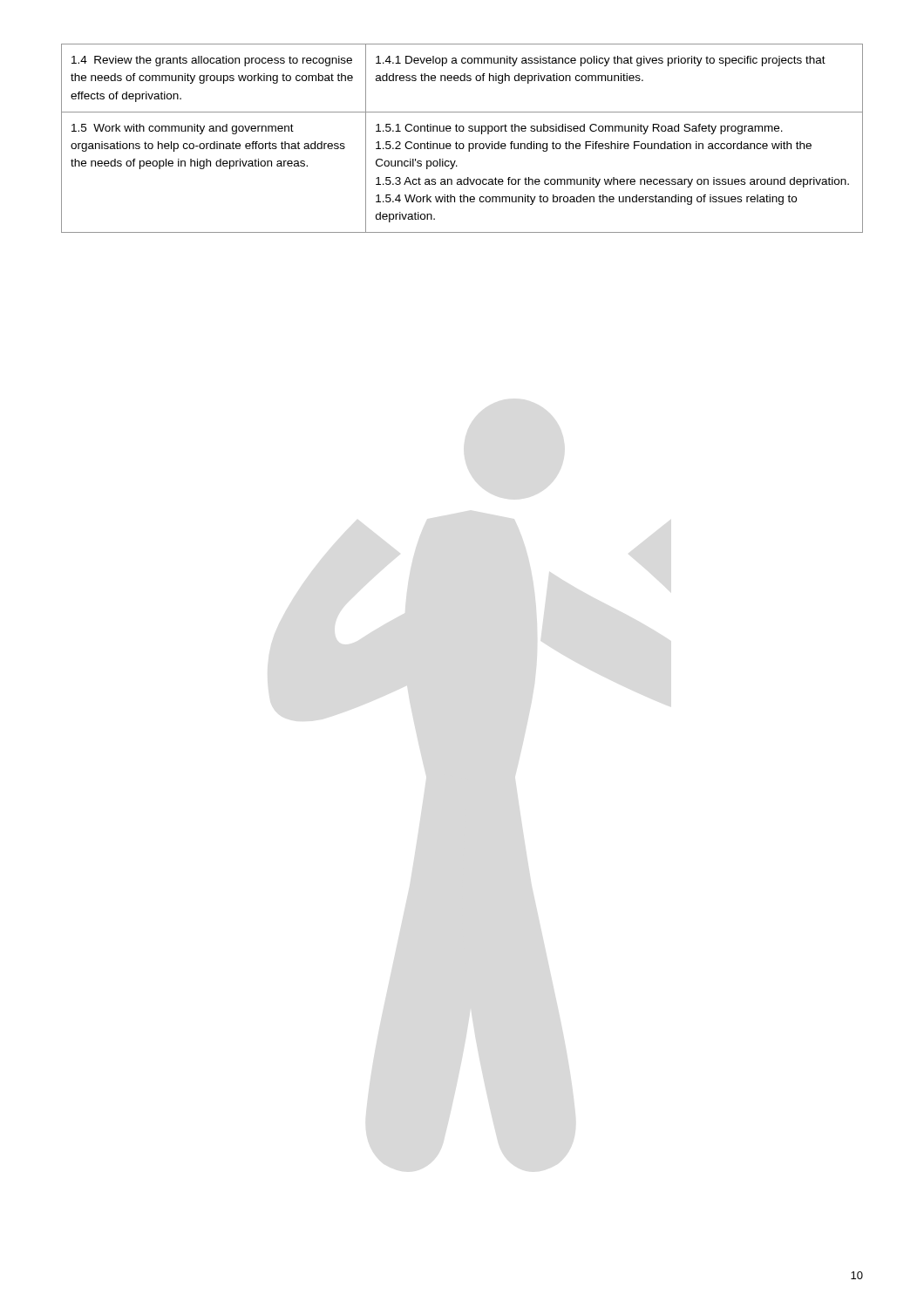The width and height of the screenshot is (924, 1308).
Task: Locate the illustration
Action: tap(462, 780)
